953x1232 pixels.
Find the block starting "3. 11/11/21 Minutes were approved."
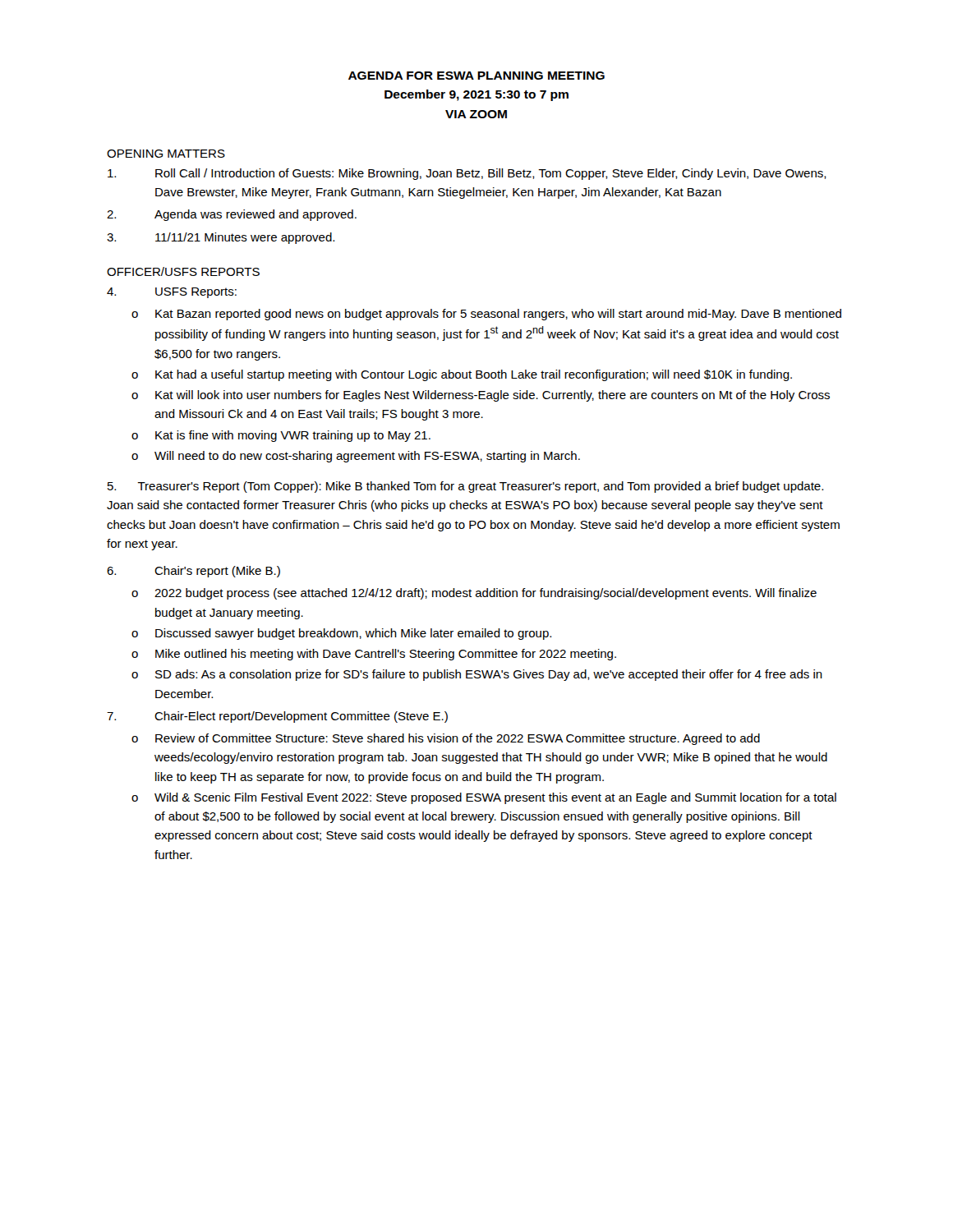coord(221,238)
